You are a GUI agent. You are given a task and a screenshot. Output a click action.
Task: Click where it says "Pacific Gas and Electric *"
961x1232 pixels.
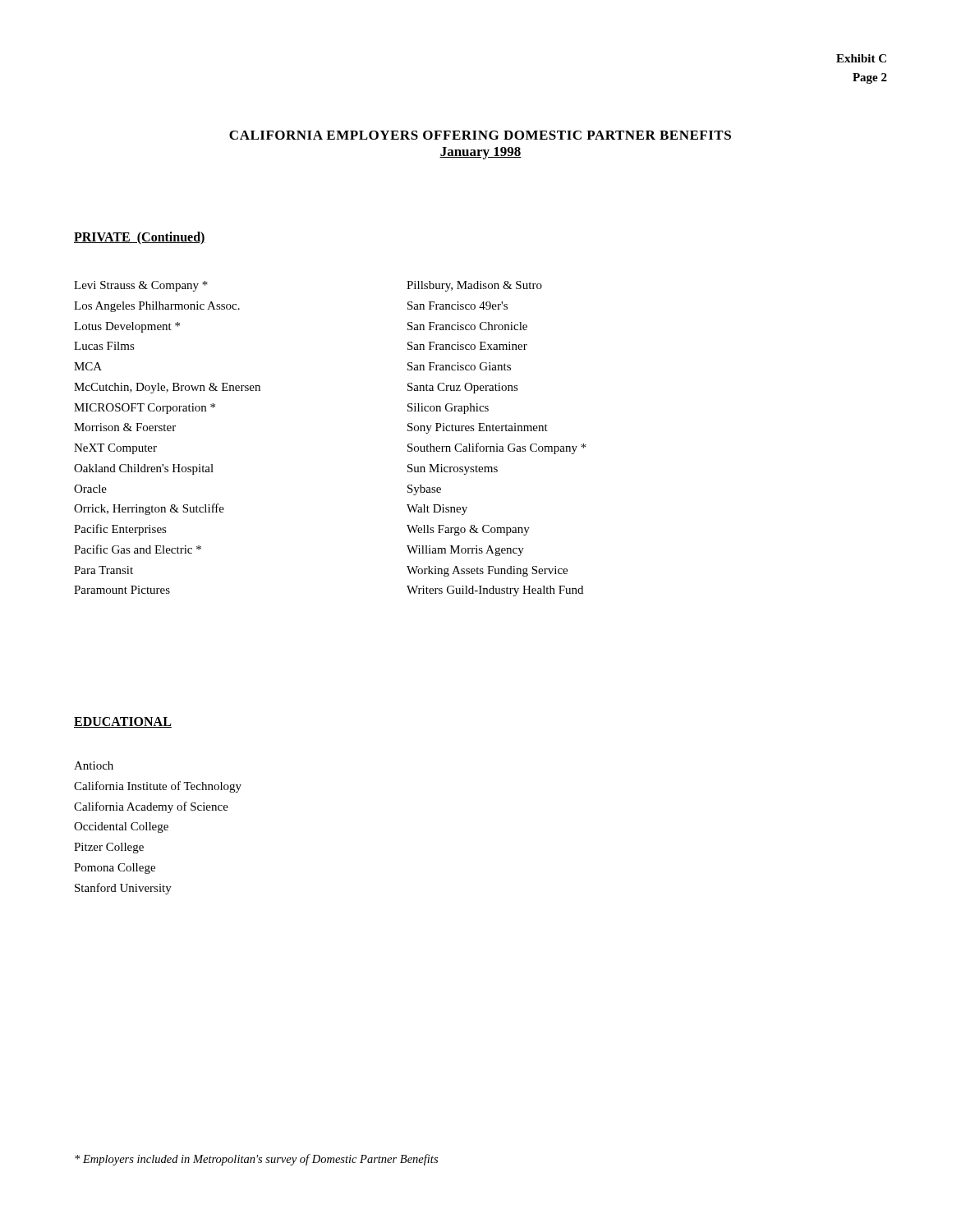coord(138,549)
